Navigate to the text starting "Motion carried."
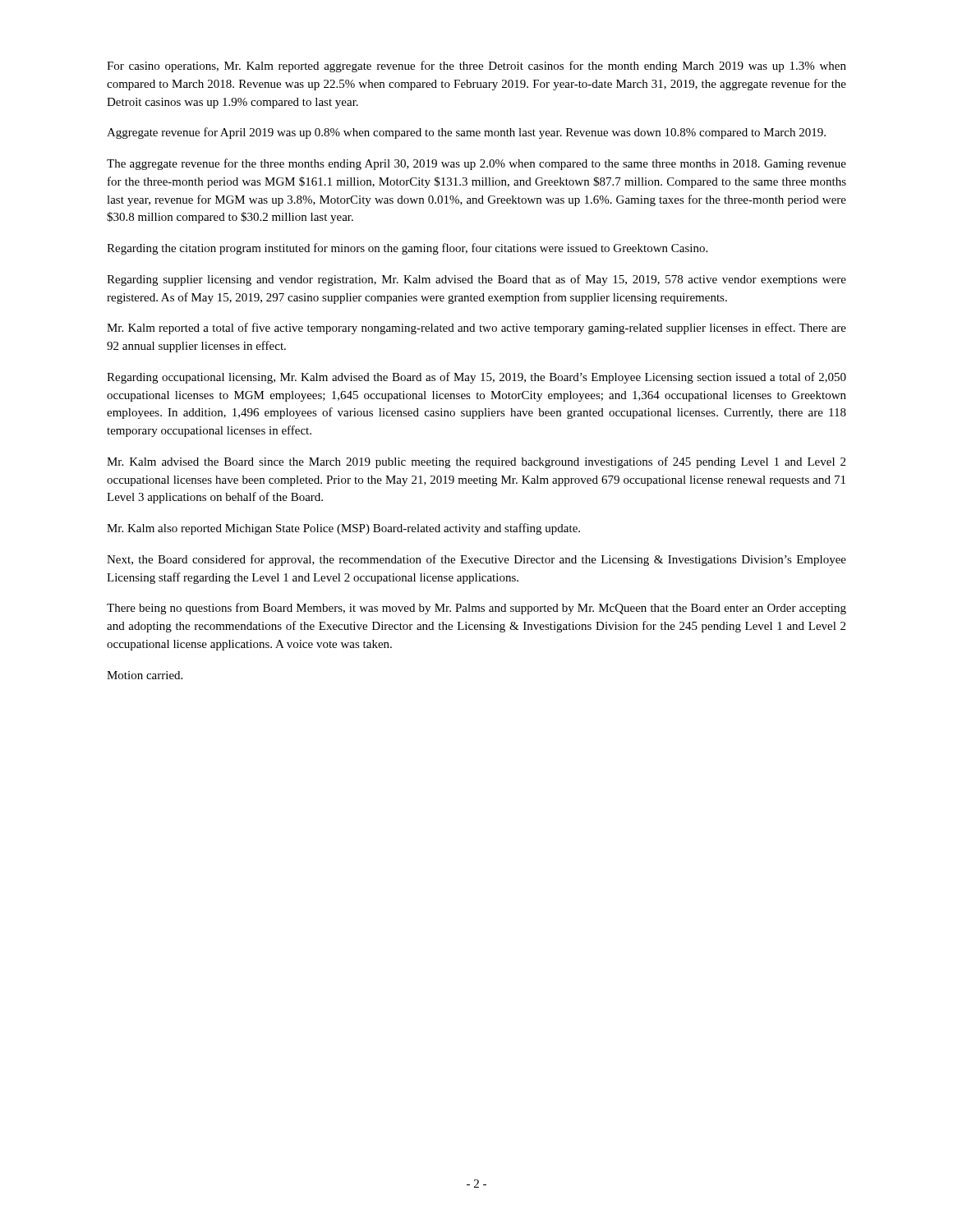The height and width of the screenshot is (1232, 953). click(x=145, y=675)
